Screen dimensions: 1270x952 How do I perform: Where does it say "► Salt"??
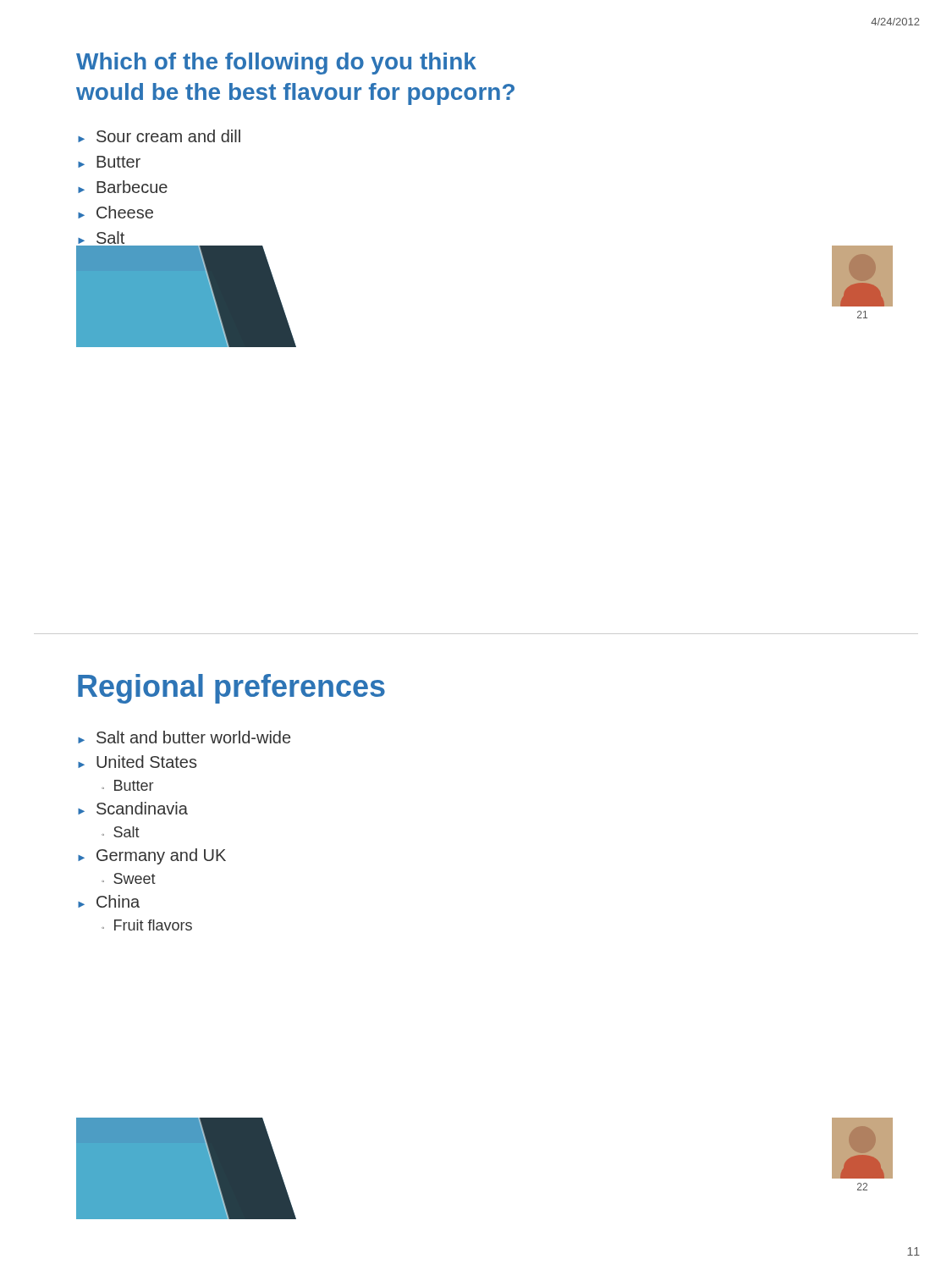[100, 238]
